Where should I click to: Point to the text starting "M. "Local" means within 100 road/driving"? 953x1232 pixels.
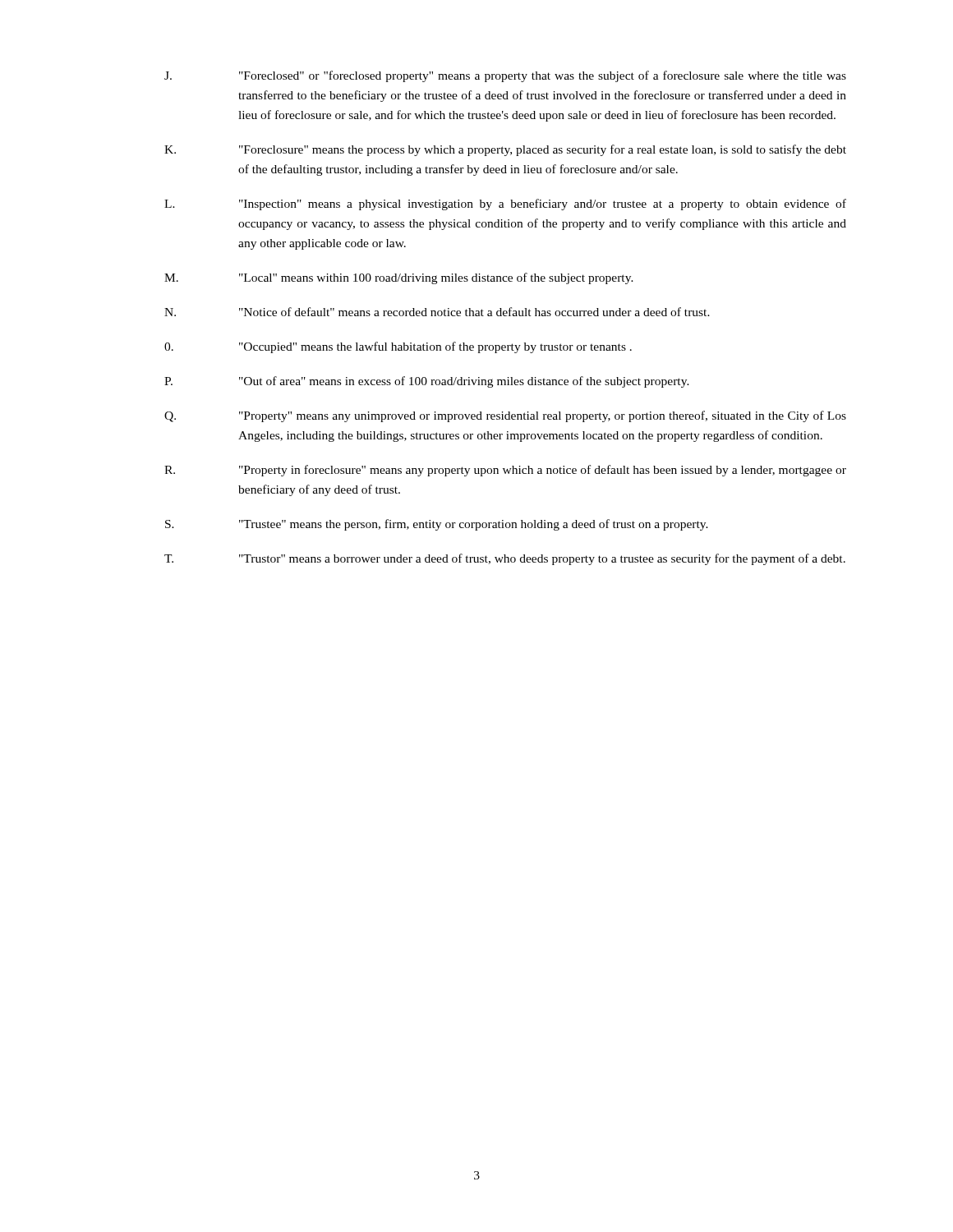point(476,278)
